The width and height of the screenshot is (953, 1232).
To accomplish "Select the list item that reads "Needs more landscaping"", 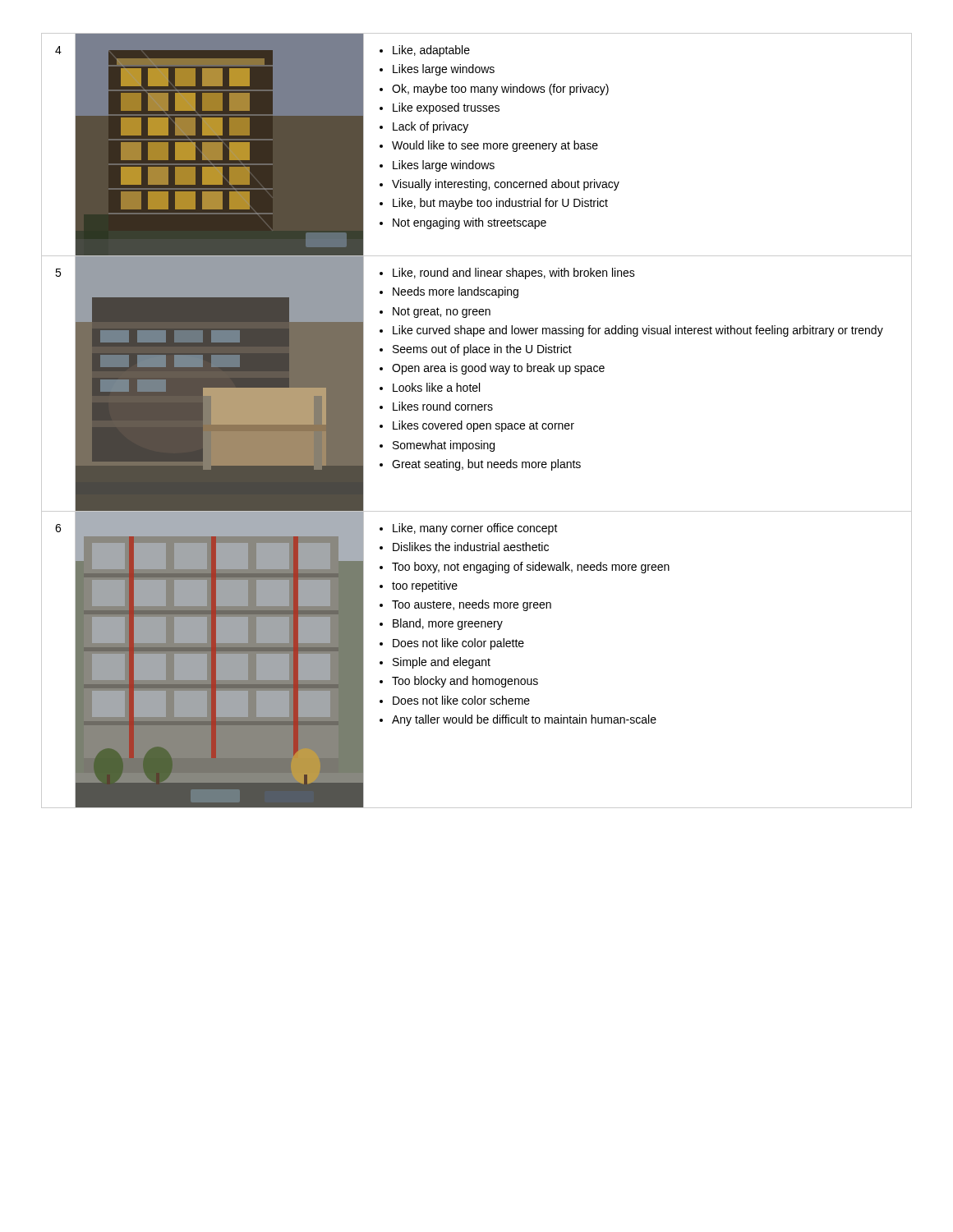I will tap(455, 292).
